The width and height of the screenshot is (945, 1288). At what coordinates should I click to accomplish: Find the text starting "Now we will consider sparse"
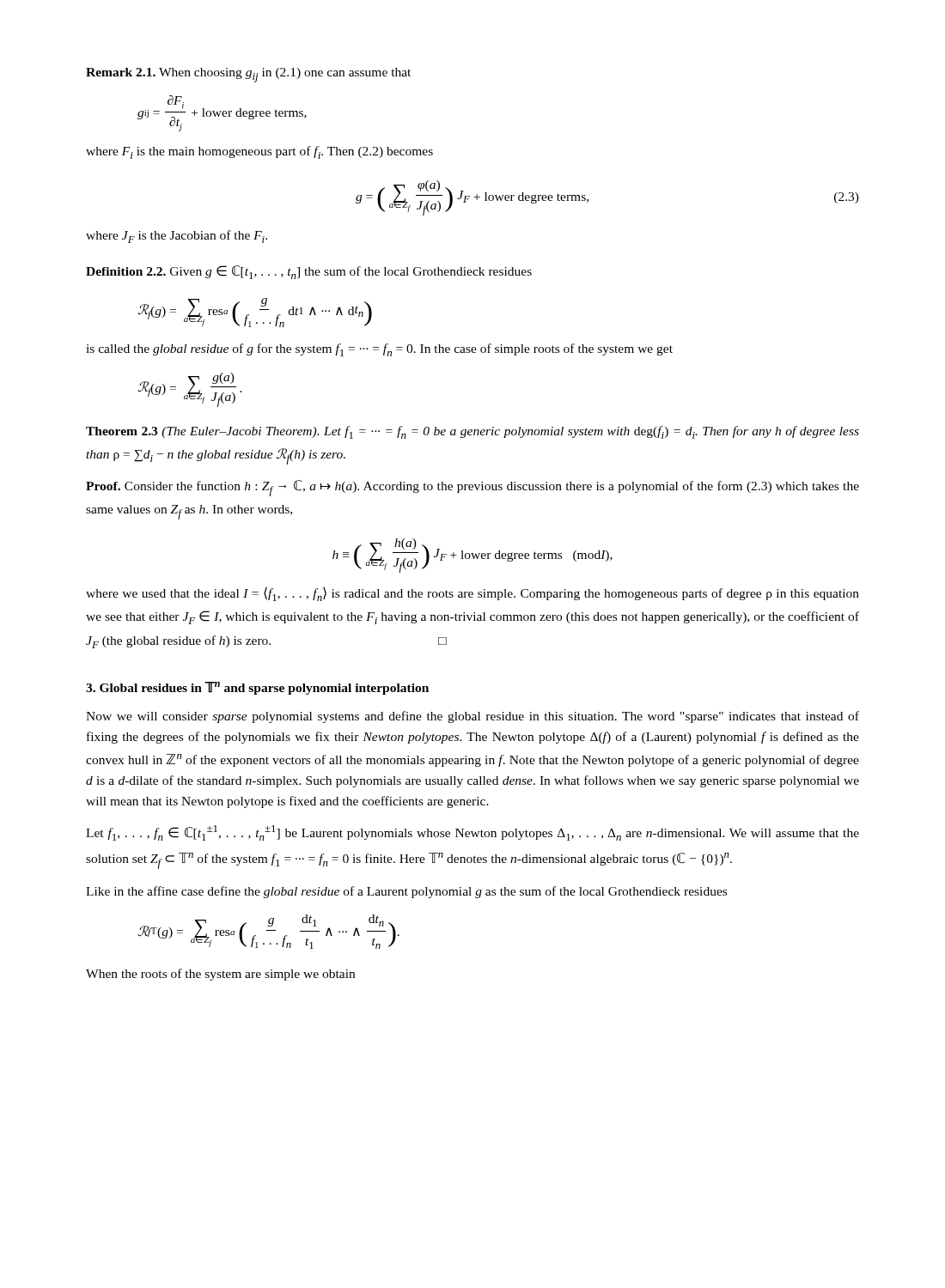click(472, 759)
